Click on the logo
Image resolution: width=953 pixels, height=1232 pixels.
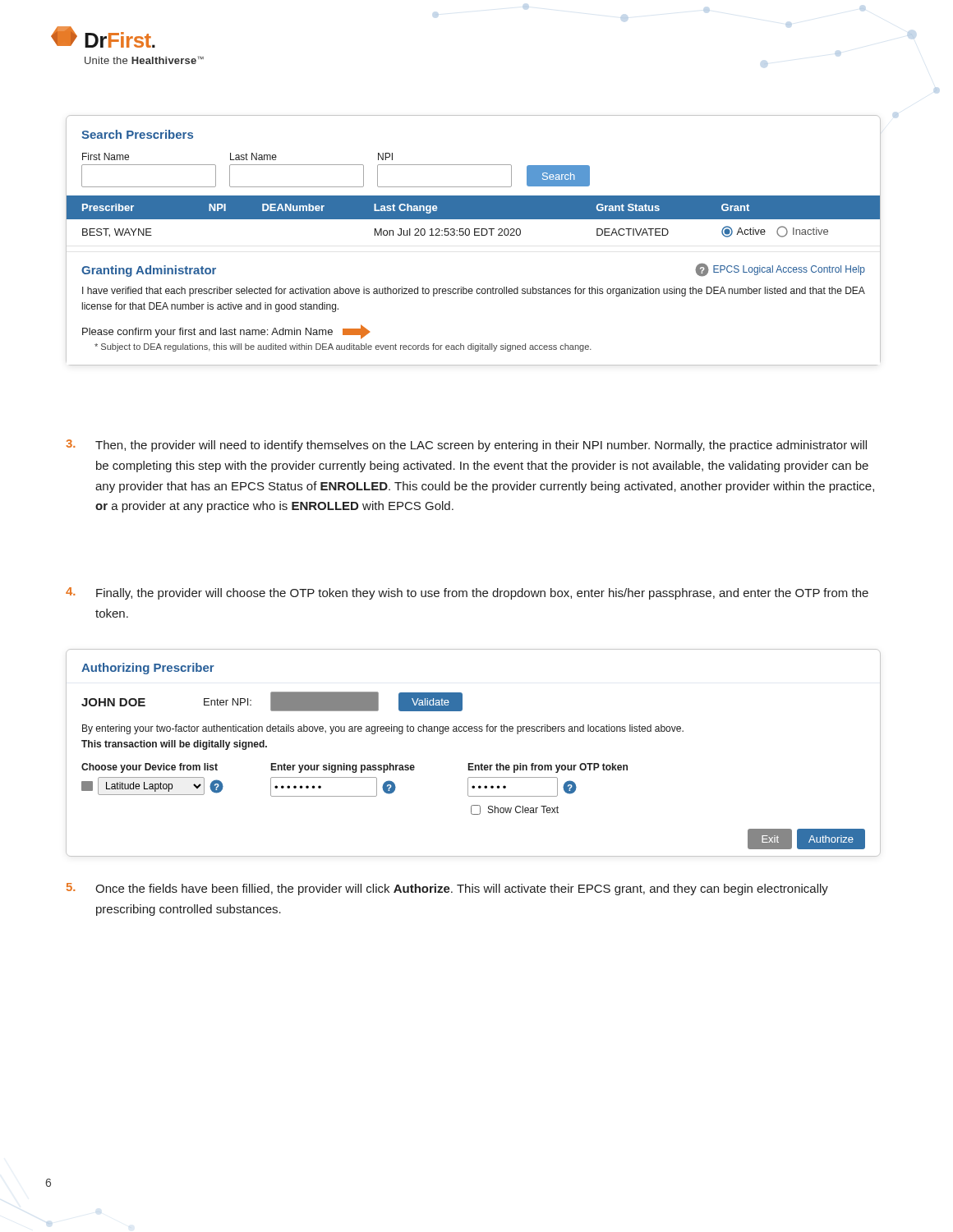click(126, 53)
